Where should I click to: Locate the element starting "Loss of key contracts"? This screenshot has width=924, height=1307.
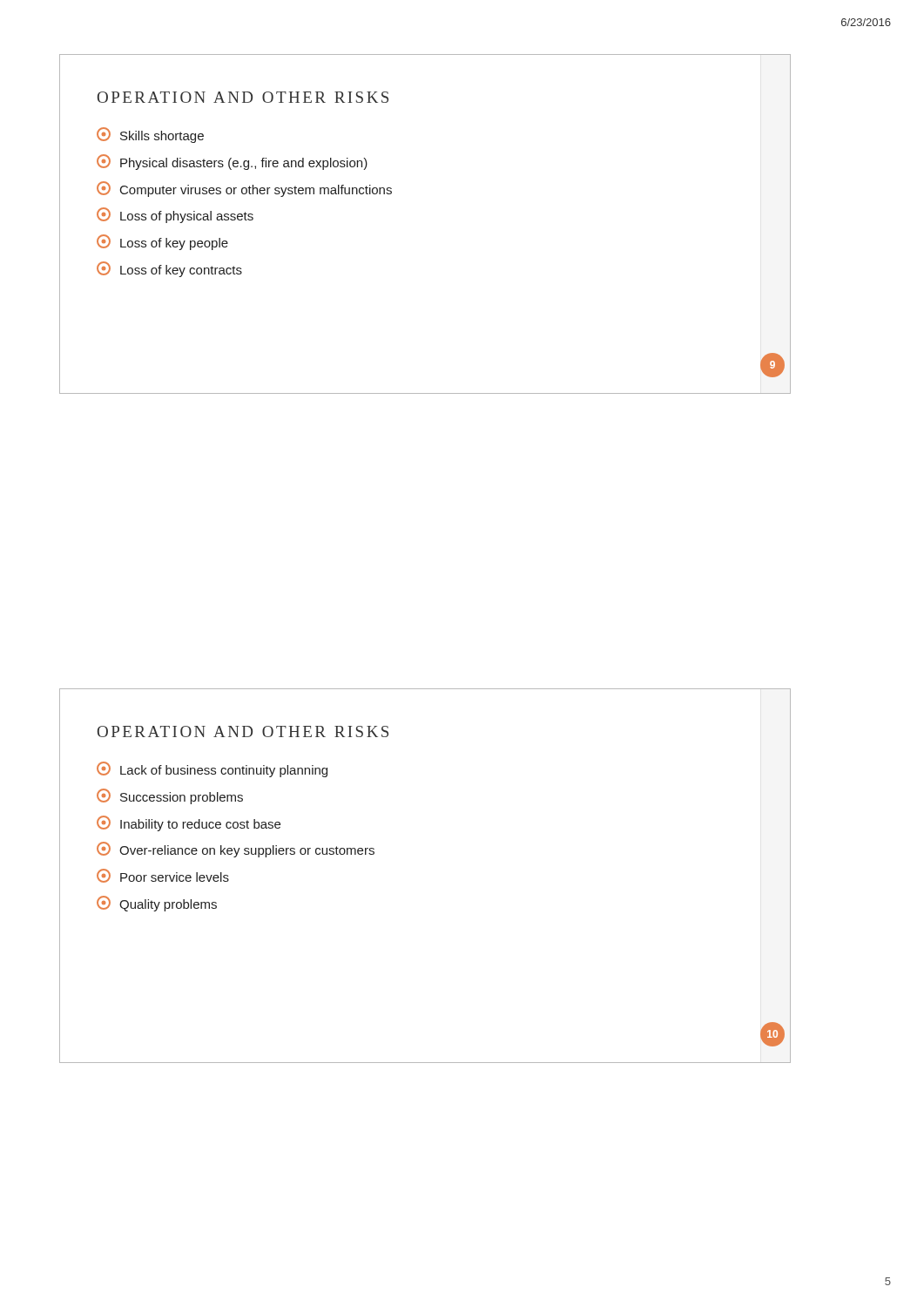169,269
